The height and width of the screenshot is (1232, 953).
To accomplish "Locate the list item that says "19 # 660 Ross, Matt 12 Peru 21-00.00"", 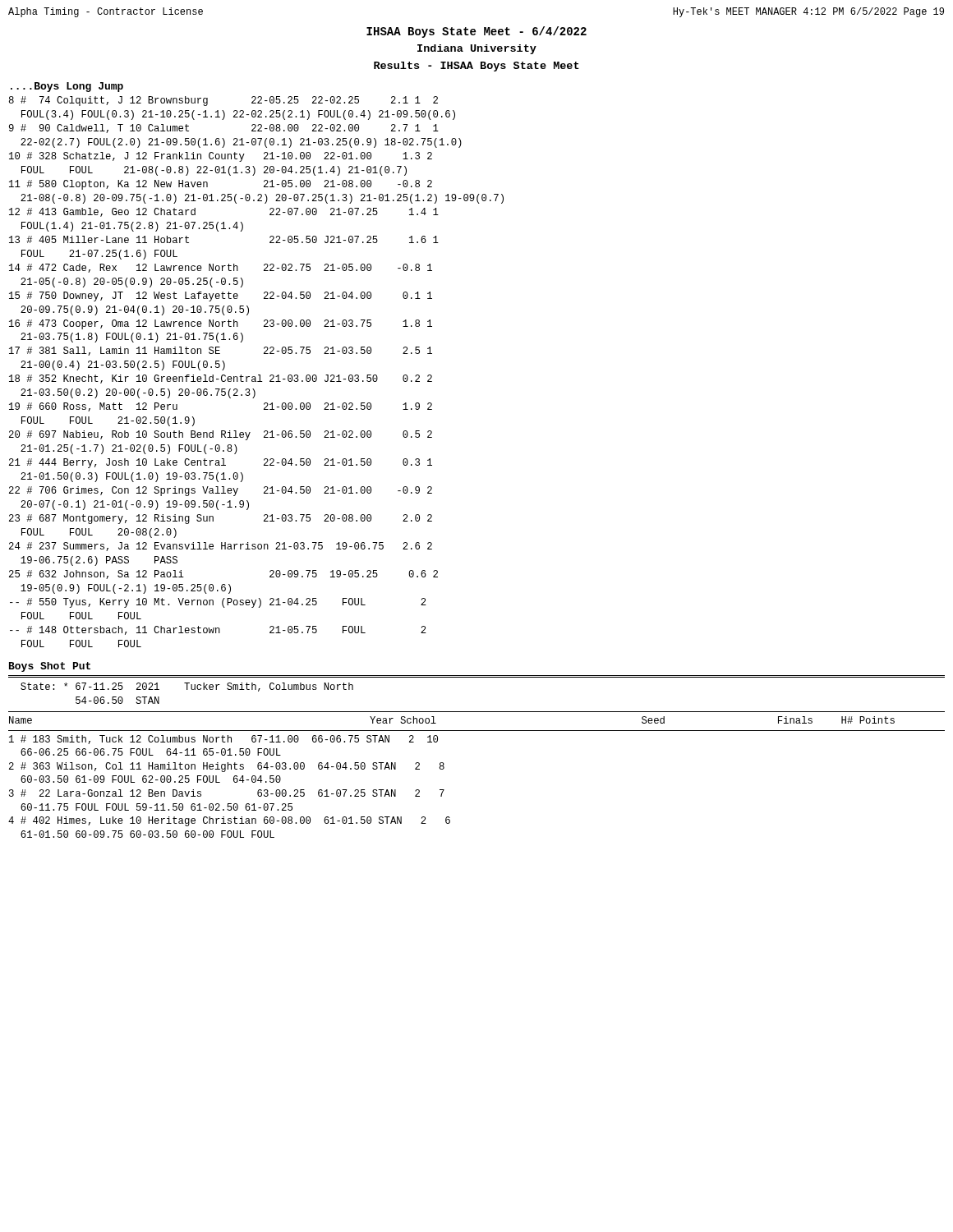I will coord(69,407).
